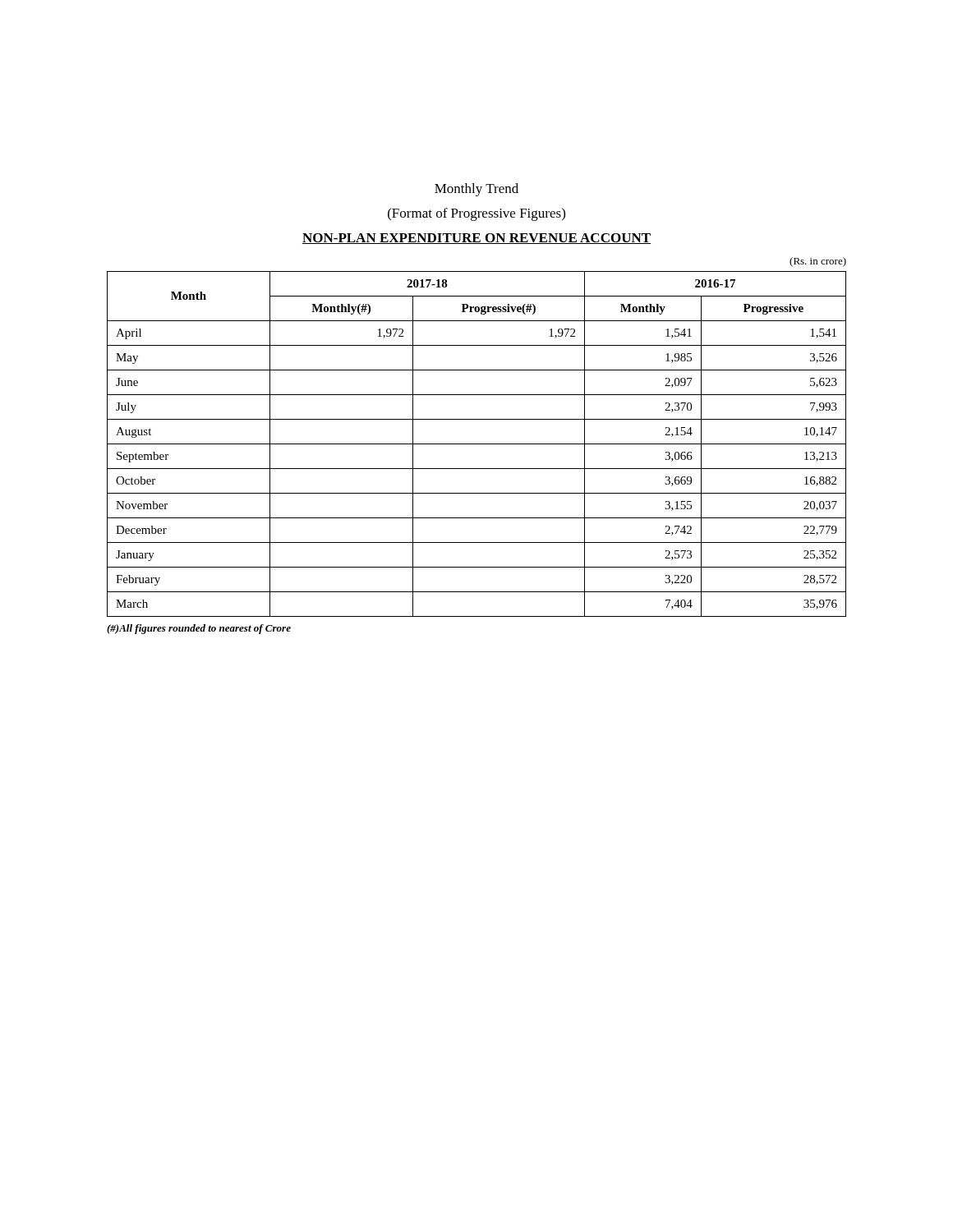The image size is (953, 1232).
Task: Locate the table with the text "Progressive(#)"
Action: [476, 444]
